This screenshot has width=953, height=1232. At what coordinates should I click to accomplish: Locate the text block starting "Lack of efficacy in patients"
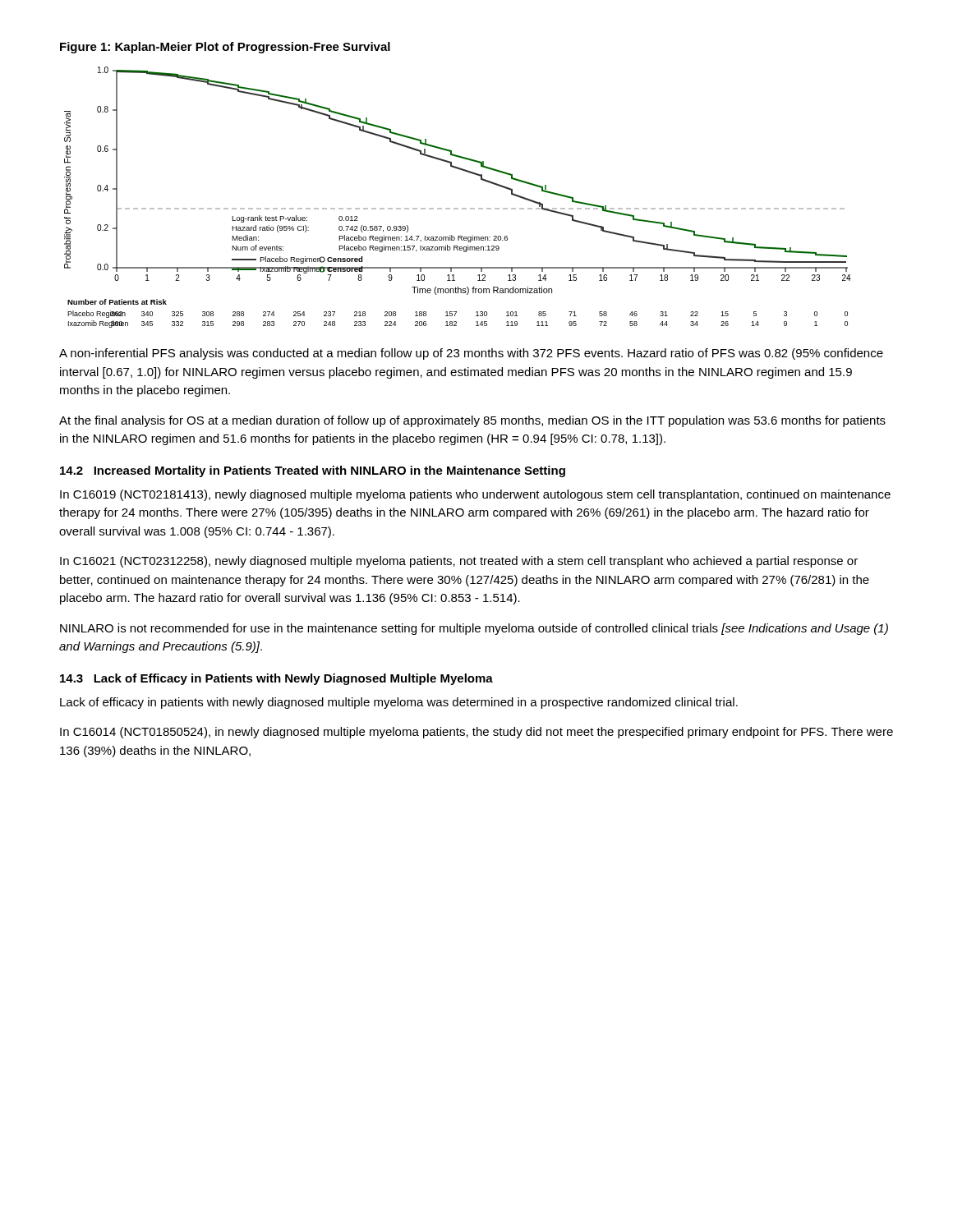coord(399,701)
